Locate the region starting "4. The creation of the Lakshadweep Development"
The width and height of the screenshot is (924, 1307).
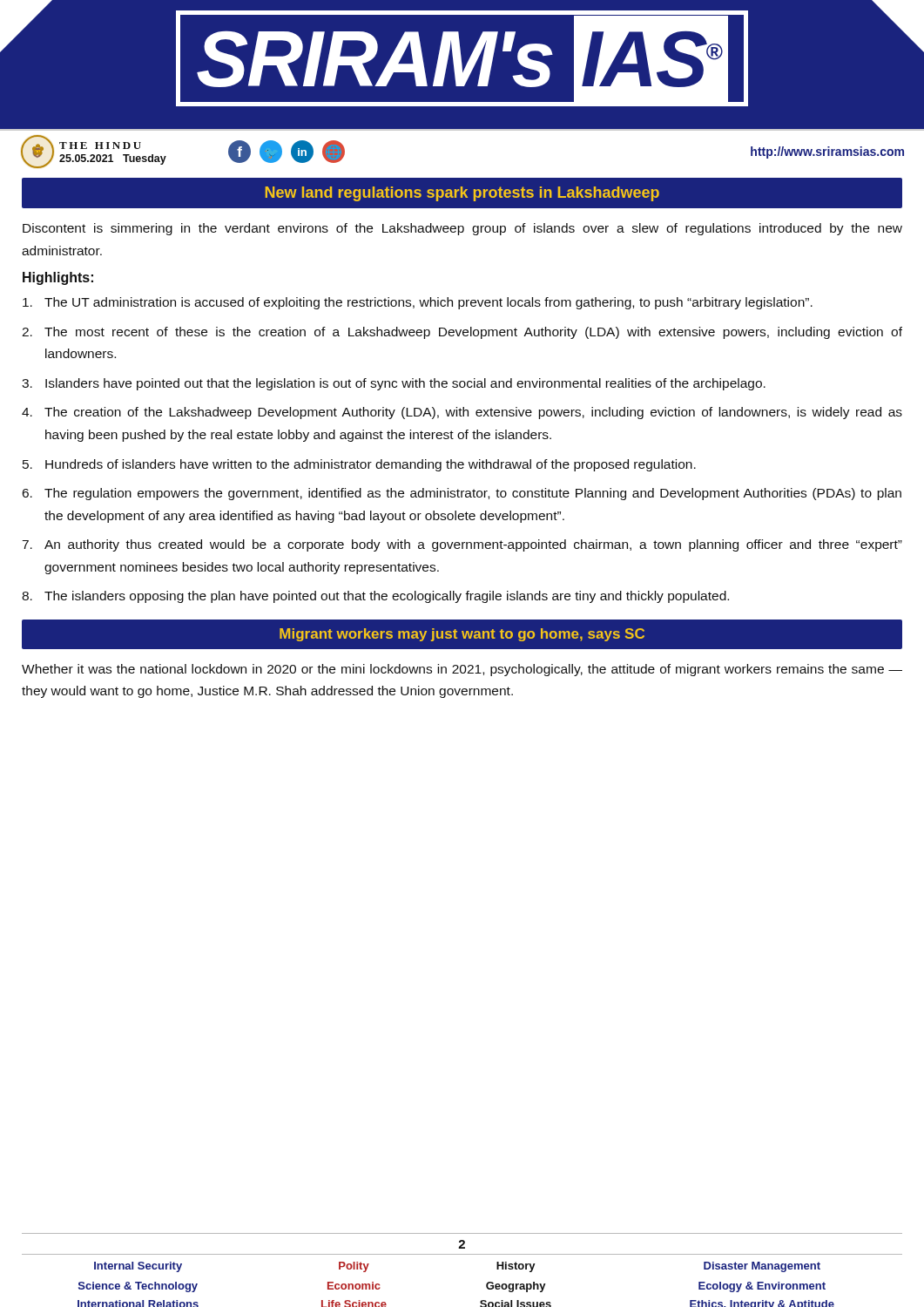[462, 423]
